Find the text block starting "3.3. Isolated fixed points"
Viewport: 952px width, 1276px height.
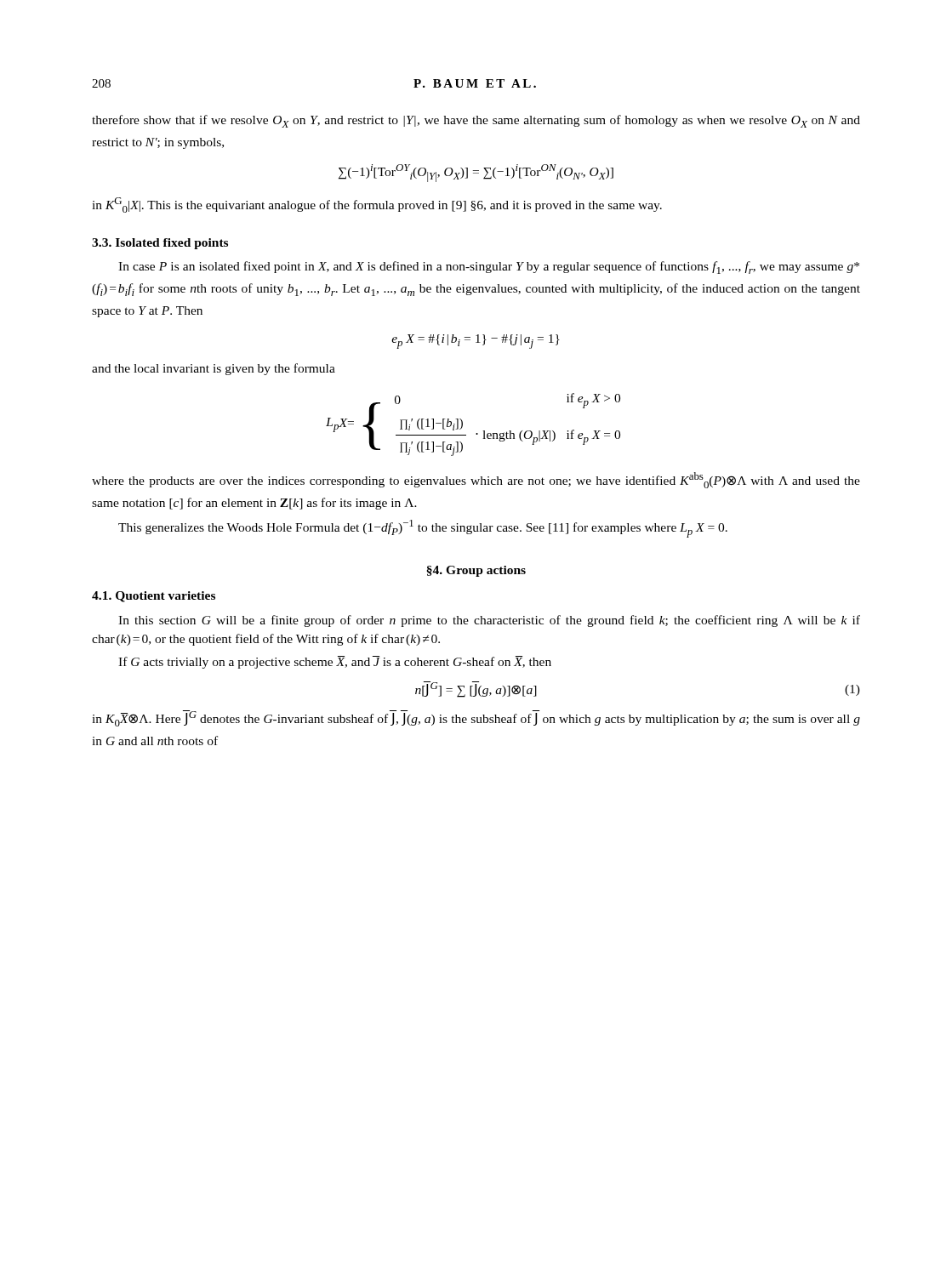[160, 242]
